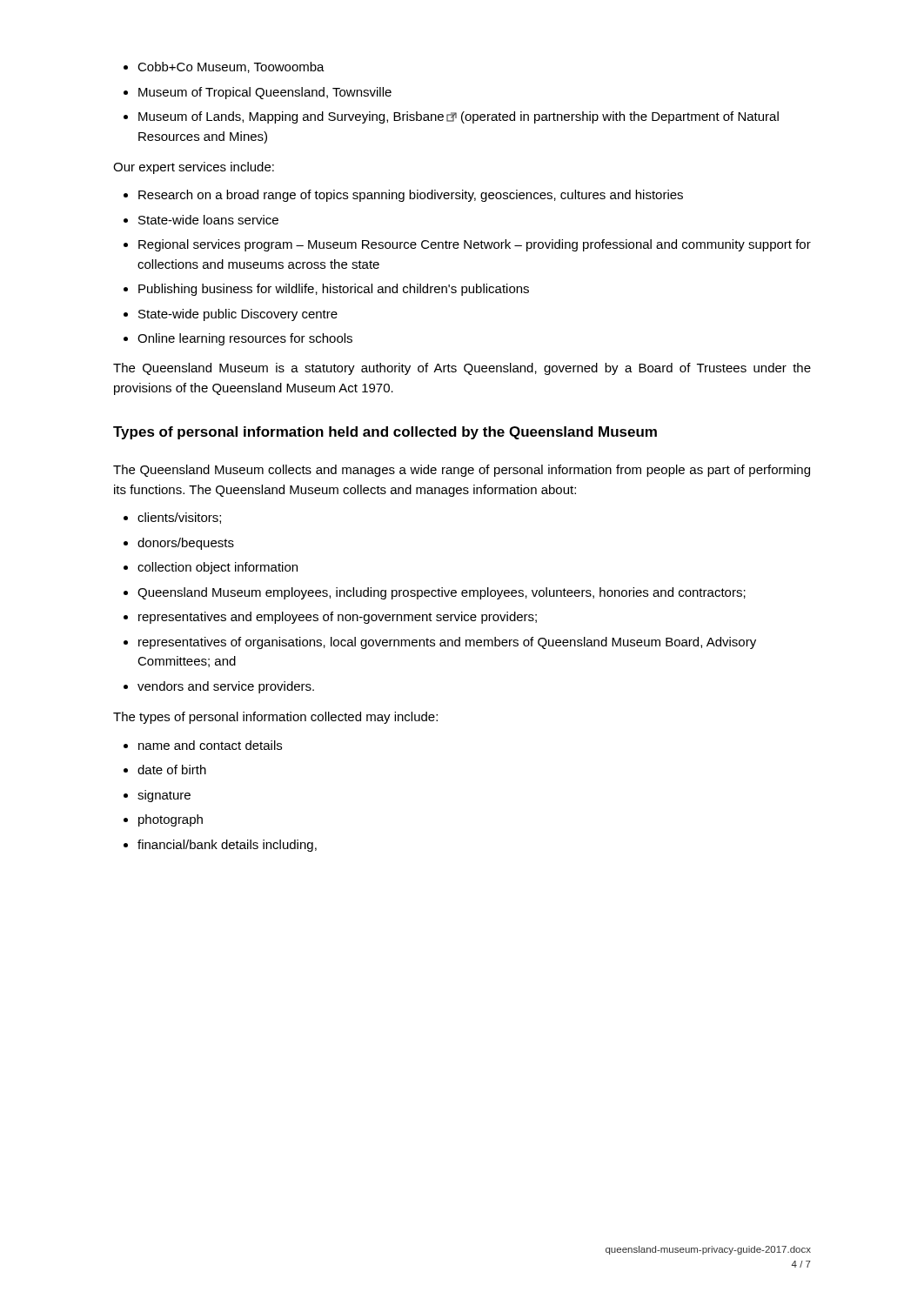
Task: Locate the text block that reads "The types of"
Action: [x=276, y=717]
